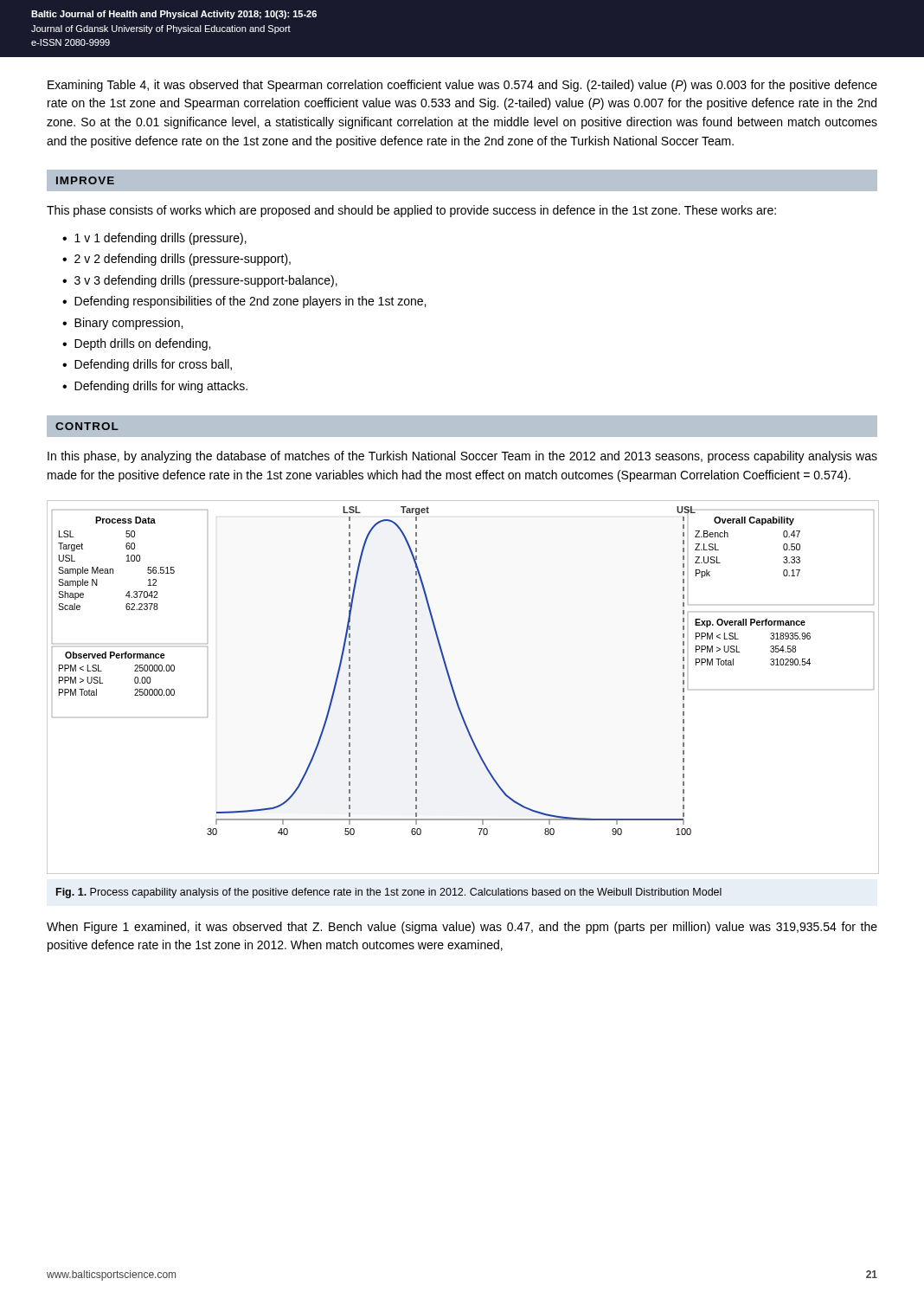The image size is (924, 1298).
Task: Point to "•Depth drills on defending,"
Action: click(137, 344)
